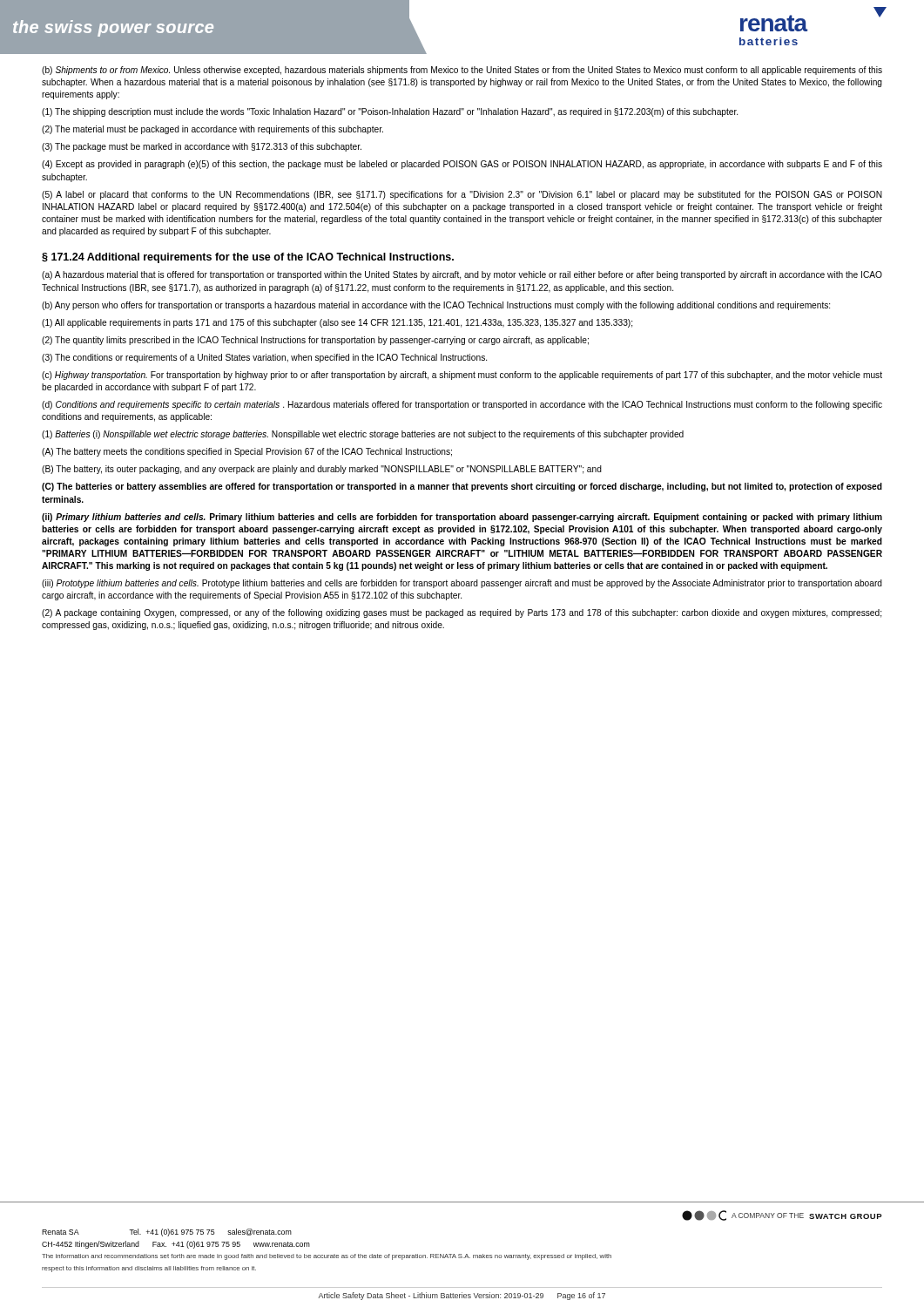
Task: Where is the passage that starts "(c) Highway transportation."?
Action: point(462,381)
